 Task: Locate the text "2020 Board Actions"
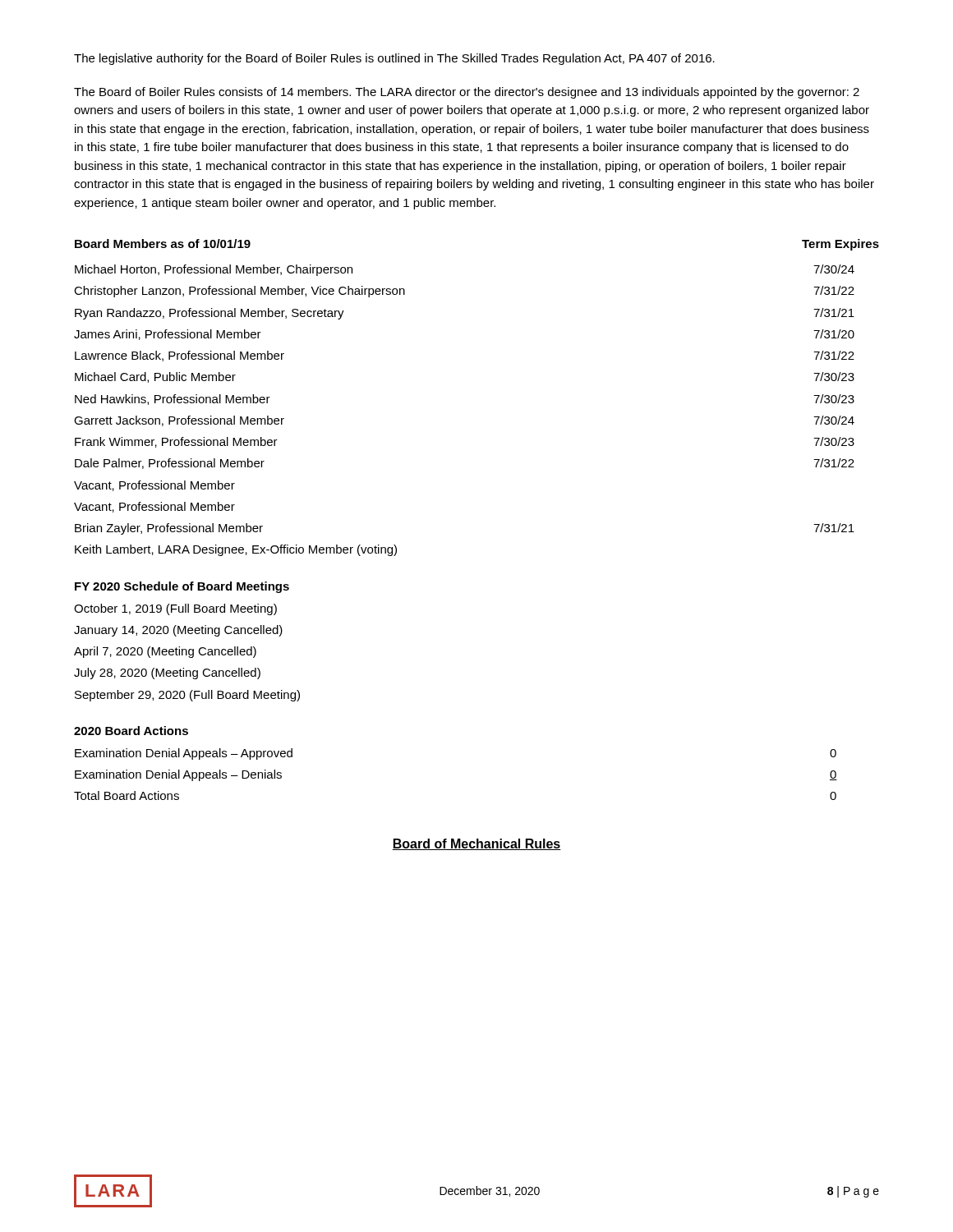click(x=131, y=730)
